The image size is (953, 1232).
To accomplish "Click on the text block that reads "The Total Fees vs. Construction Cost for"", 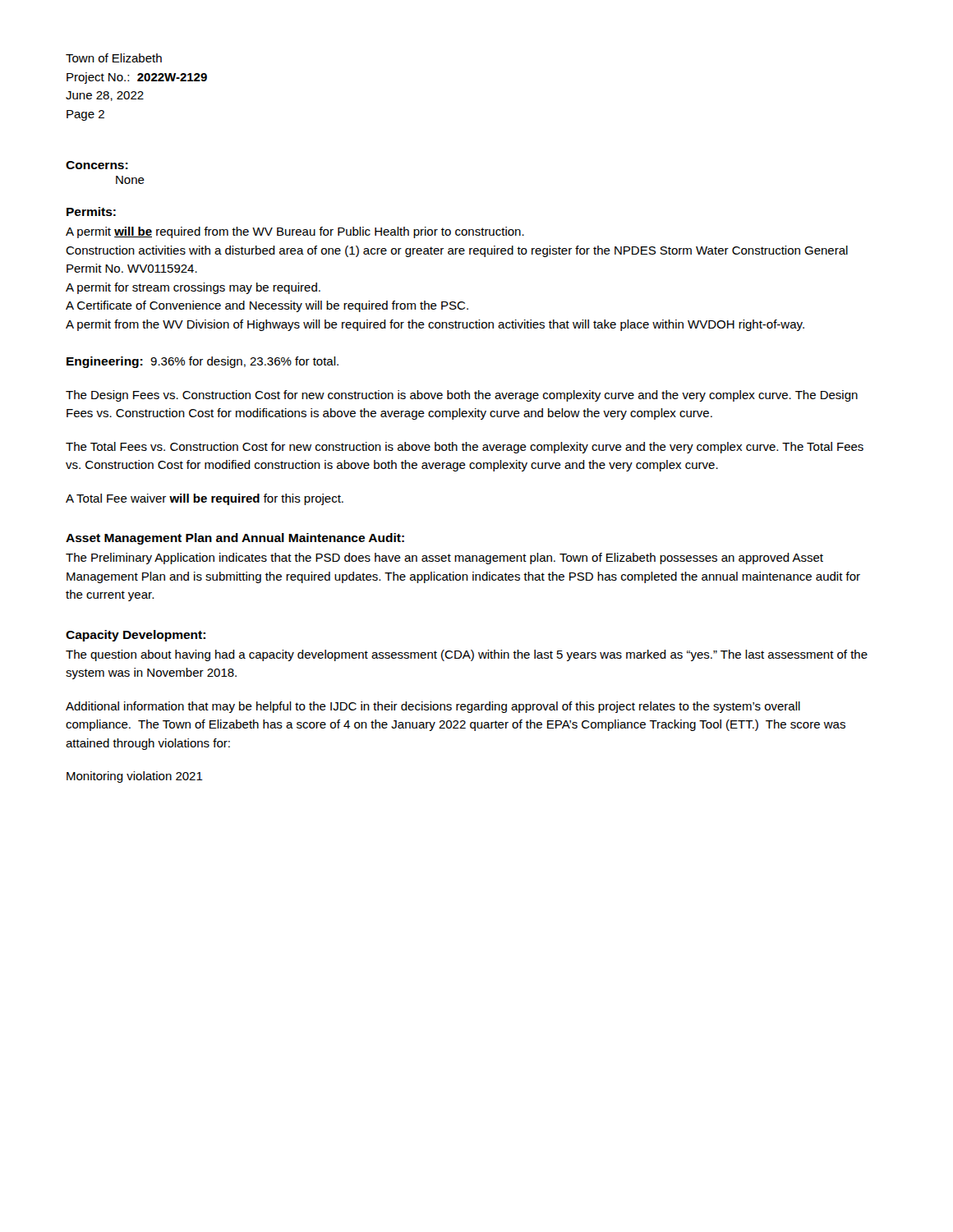I will [x=465, y=455].
